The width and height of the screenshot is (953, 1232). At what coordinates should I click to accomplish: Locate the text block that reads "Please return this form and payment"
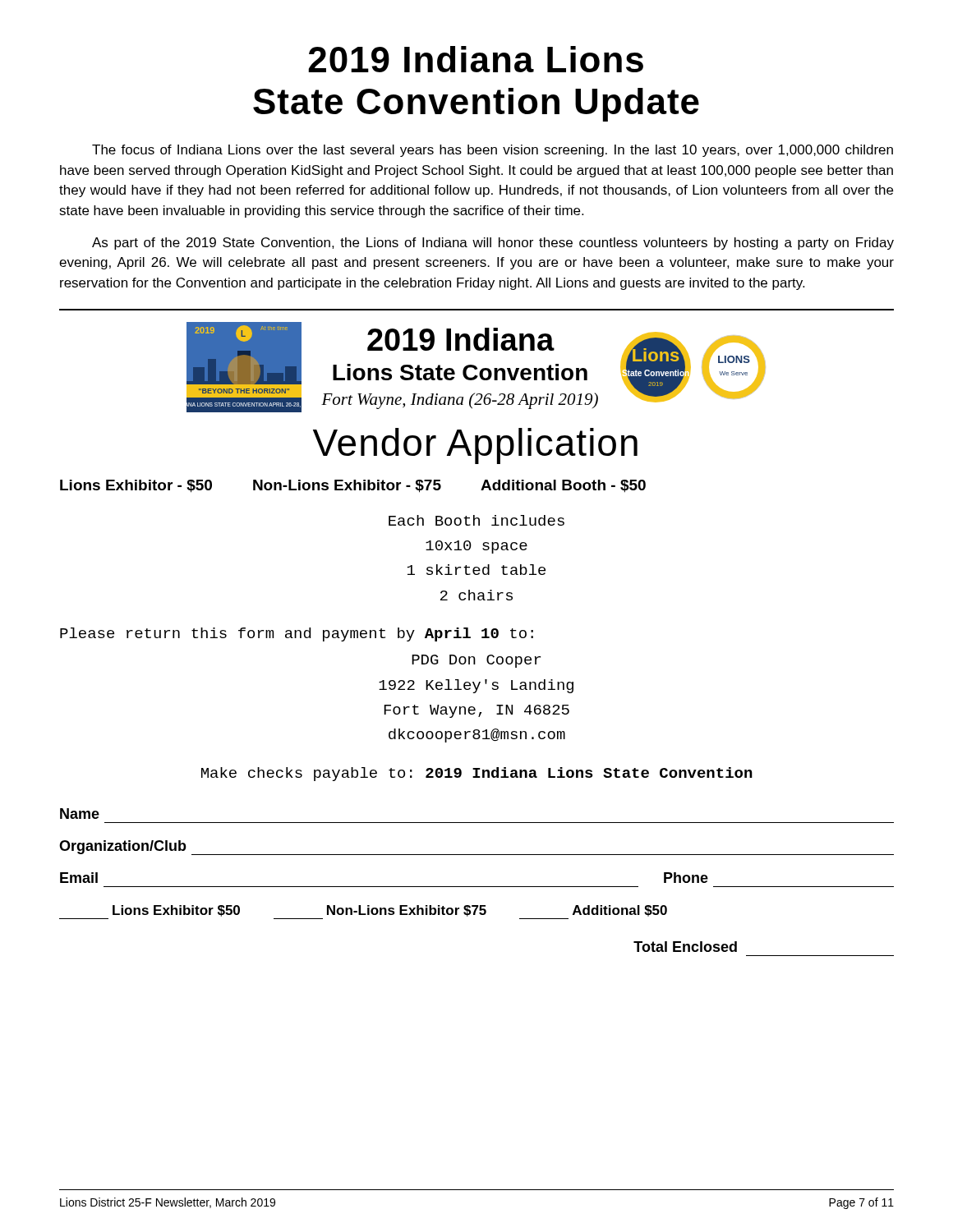[298, 634]
